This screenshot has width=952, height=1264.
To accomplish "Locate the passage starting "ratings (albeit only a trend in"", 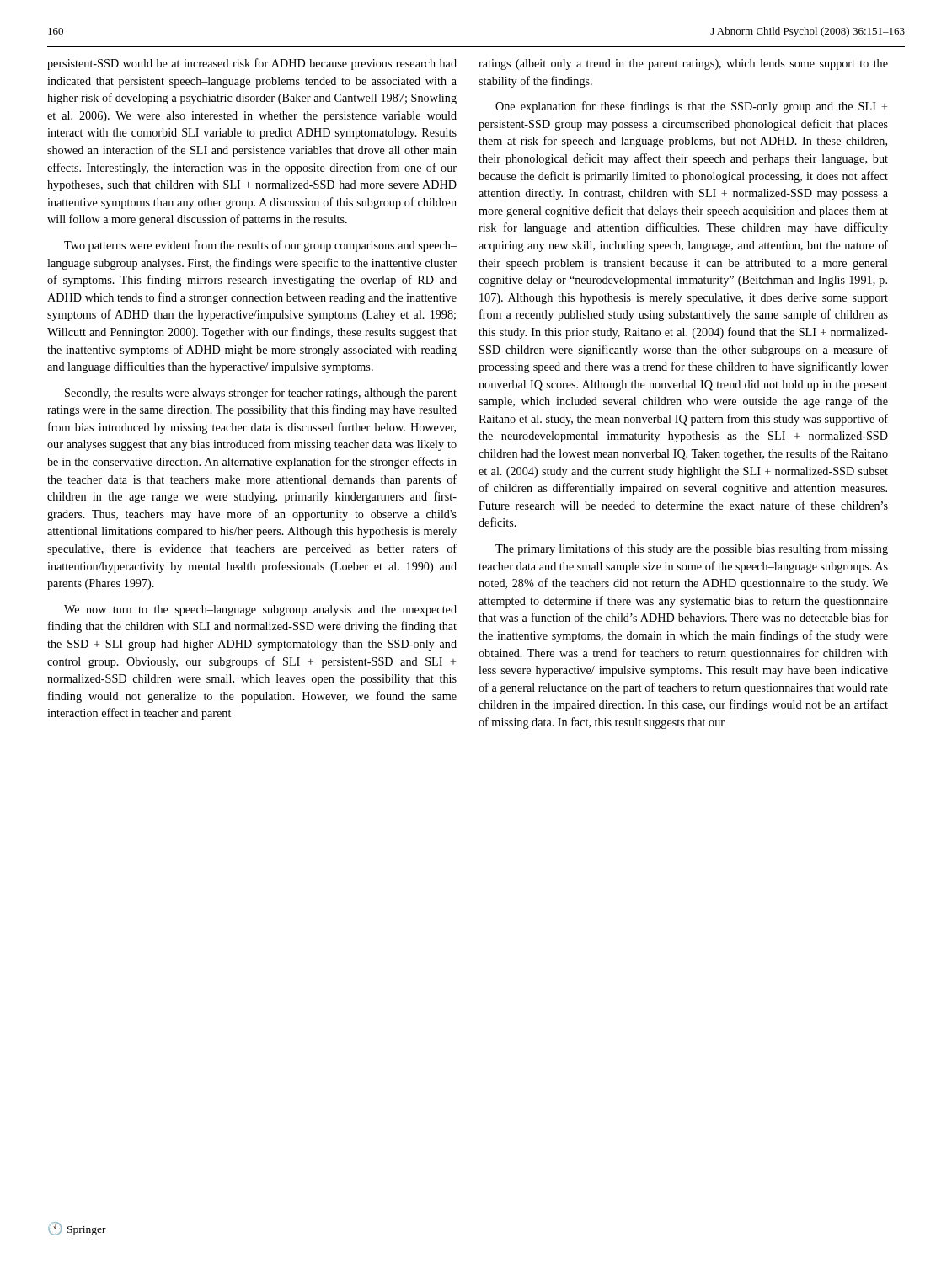I will [683, 72].
